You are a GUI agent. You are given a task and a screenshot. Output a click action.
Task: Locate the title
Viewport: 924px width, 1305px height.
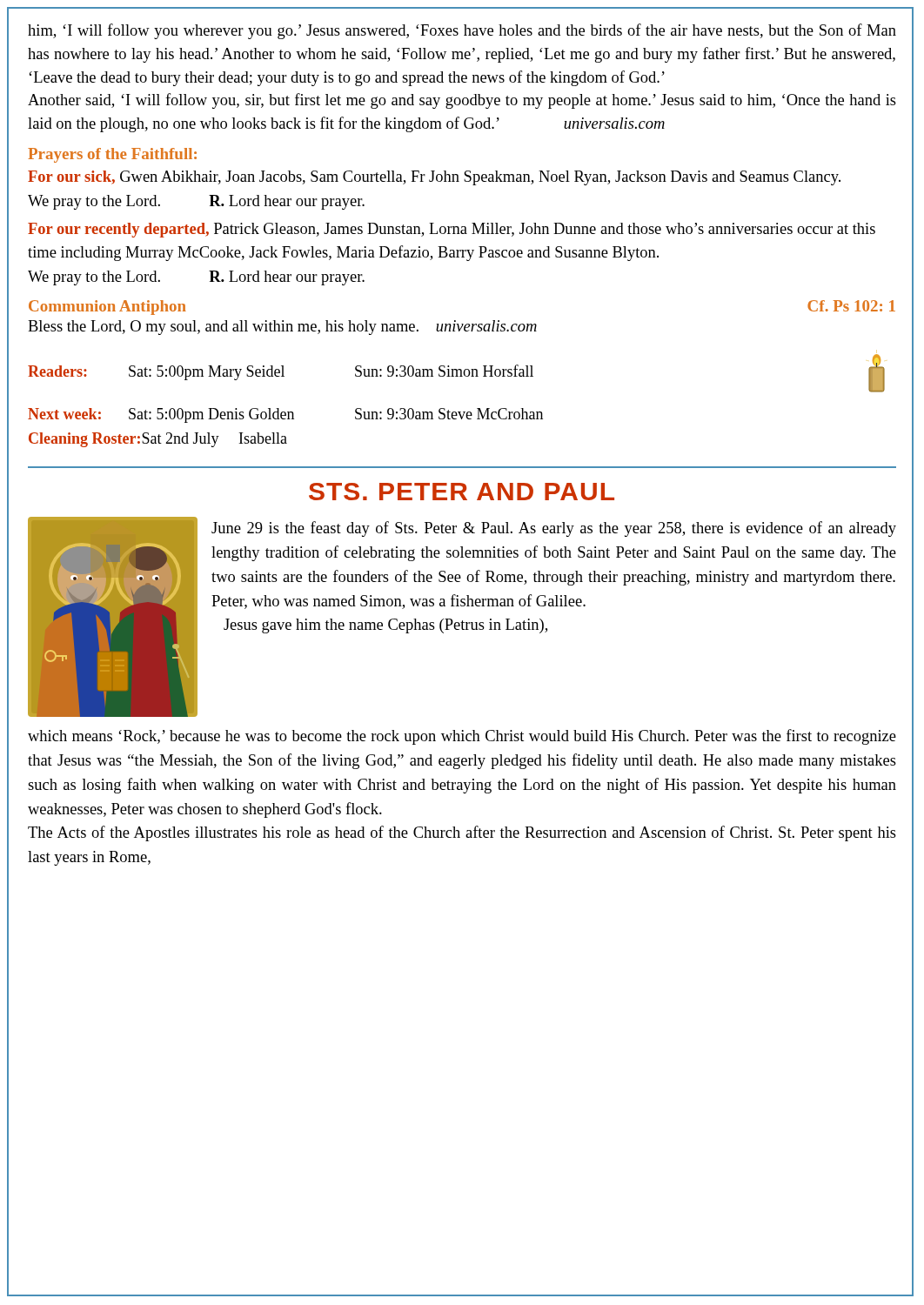462,492
